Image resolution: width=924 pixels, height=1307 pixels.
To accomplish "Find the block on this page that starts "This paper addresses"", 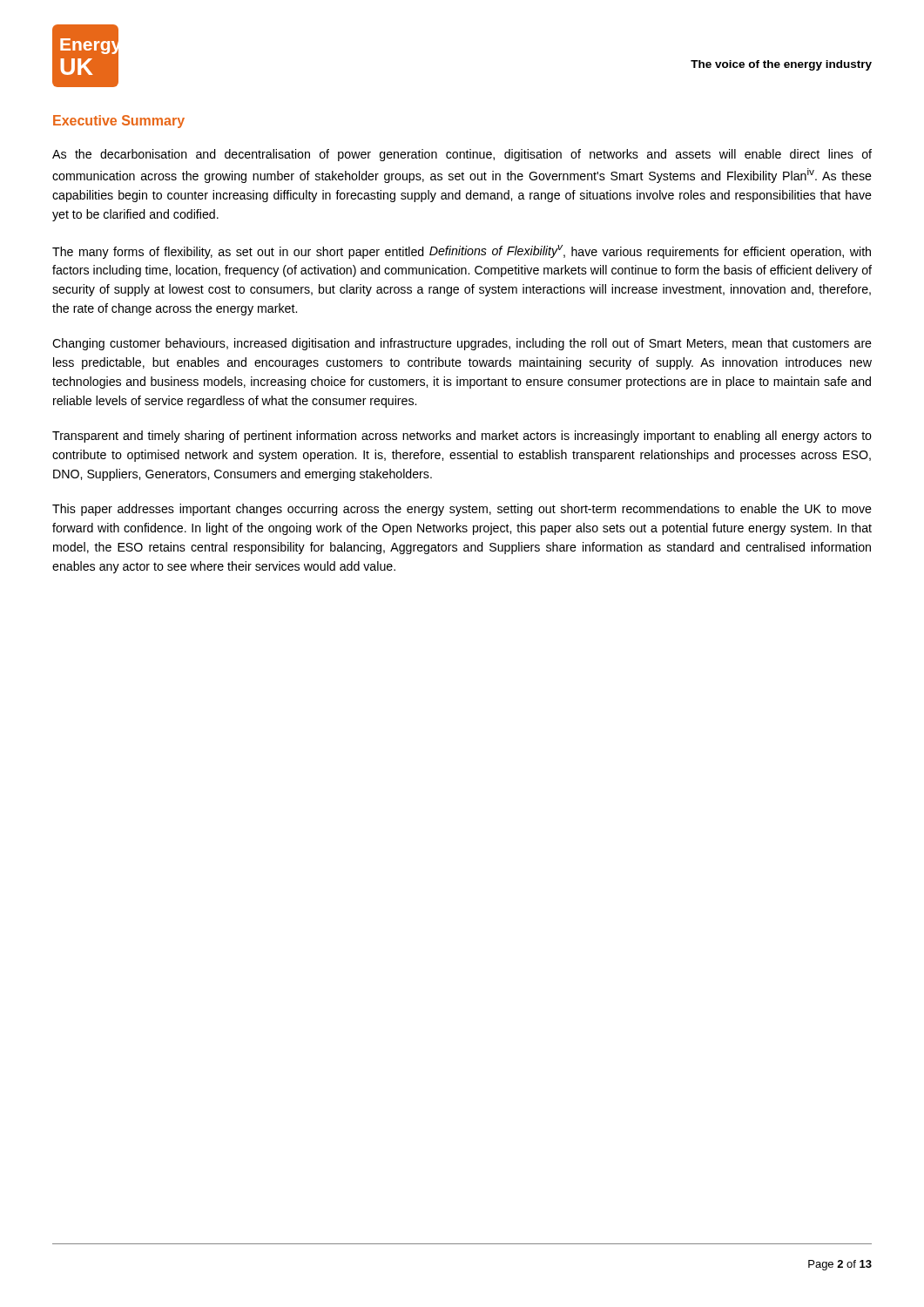I will (462, 538).
